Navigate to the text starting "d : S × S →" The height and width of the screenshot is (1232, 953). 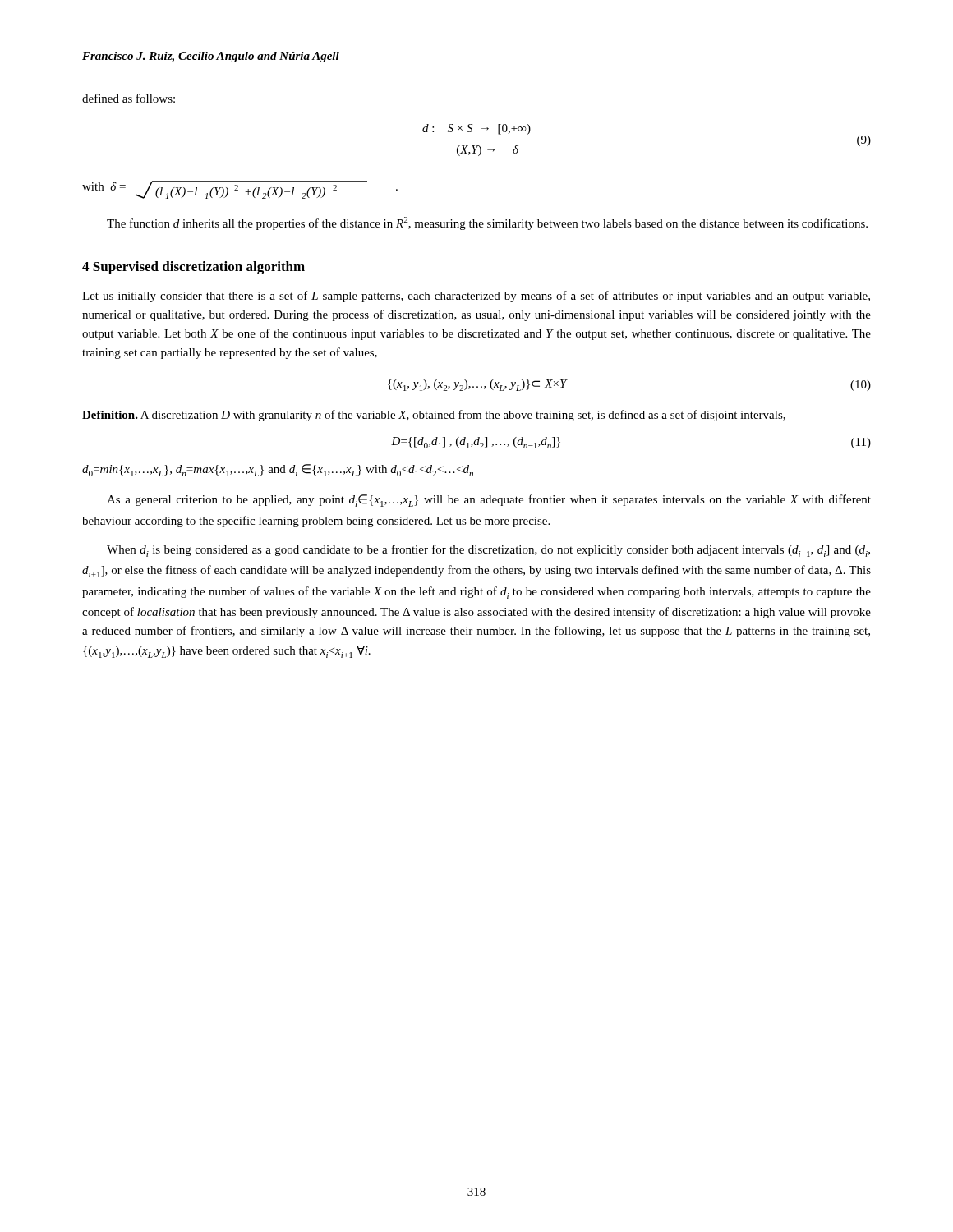pos(476,139)
